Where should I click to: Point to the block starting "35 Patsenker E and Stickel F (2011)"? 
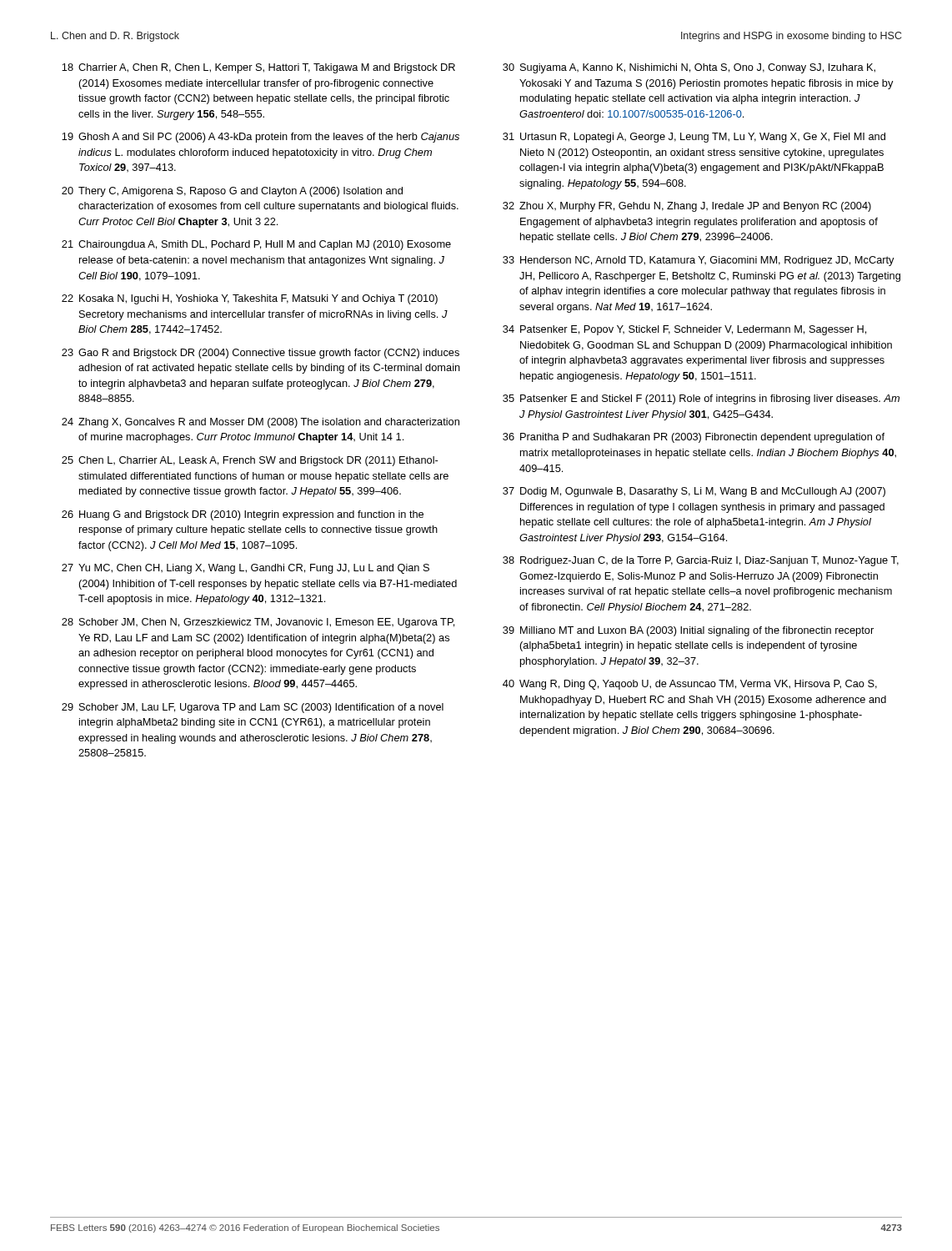[x=697, y=407]
